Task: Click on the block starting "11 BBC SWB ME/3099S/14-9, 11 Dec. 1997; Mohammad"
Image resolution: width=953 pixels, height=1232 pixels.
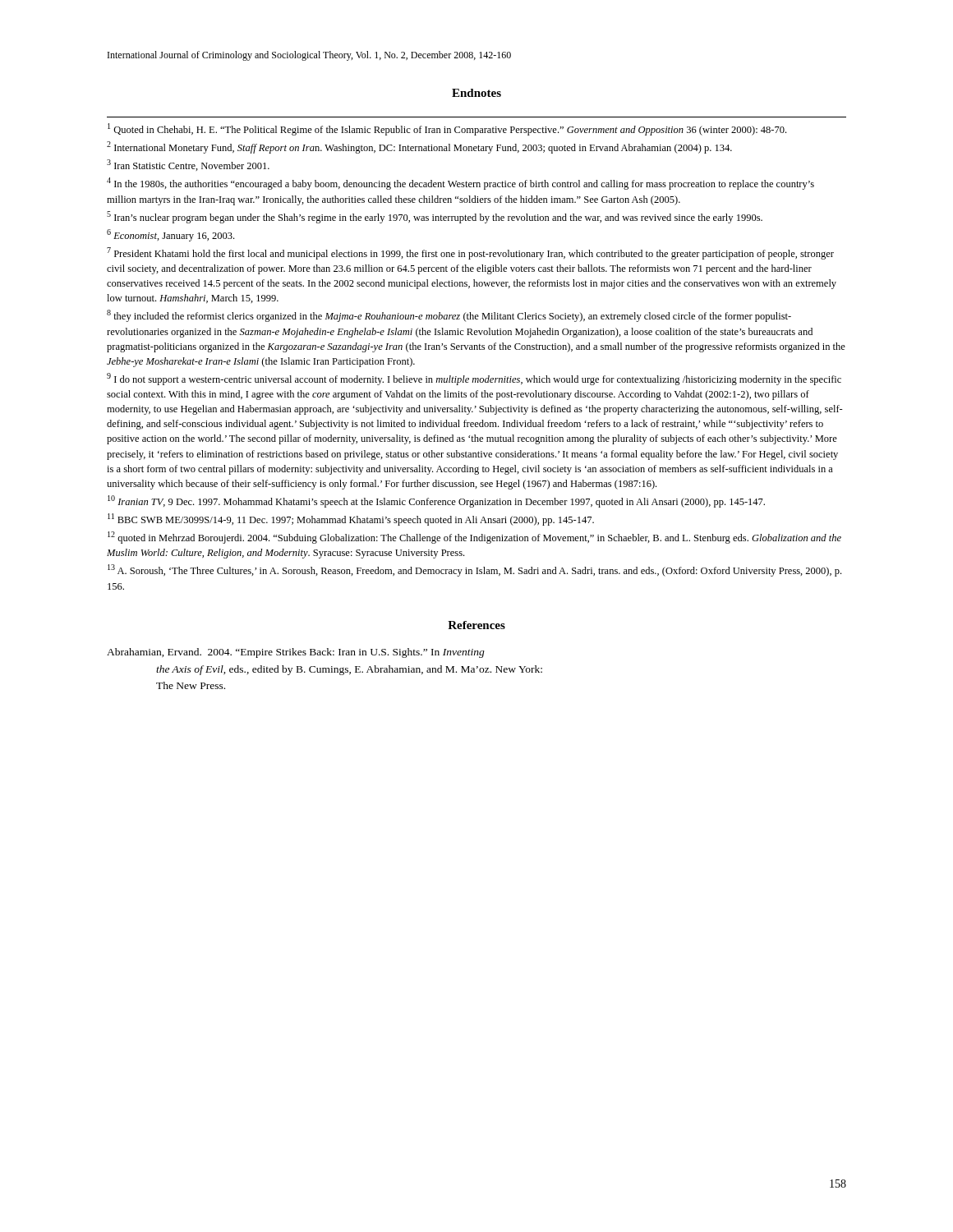Action: click(351, 519)
